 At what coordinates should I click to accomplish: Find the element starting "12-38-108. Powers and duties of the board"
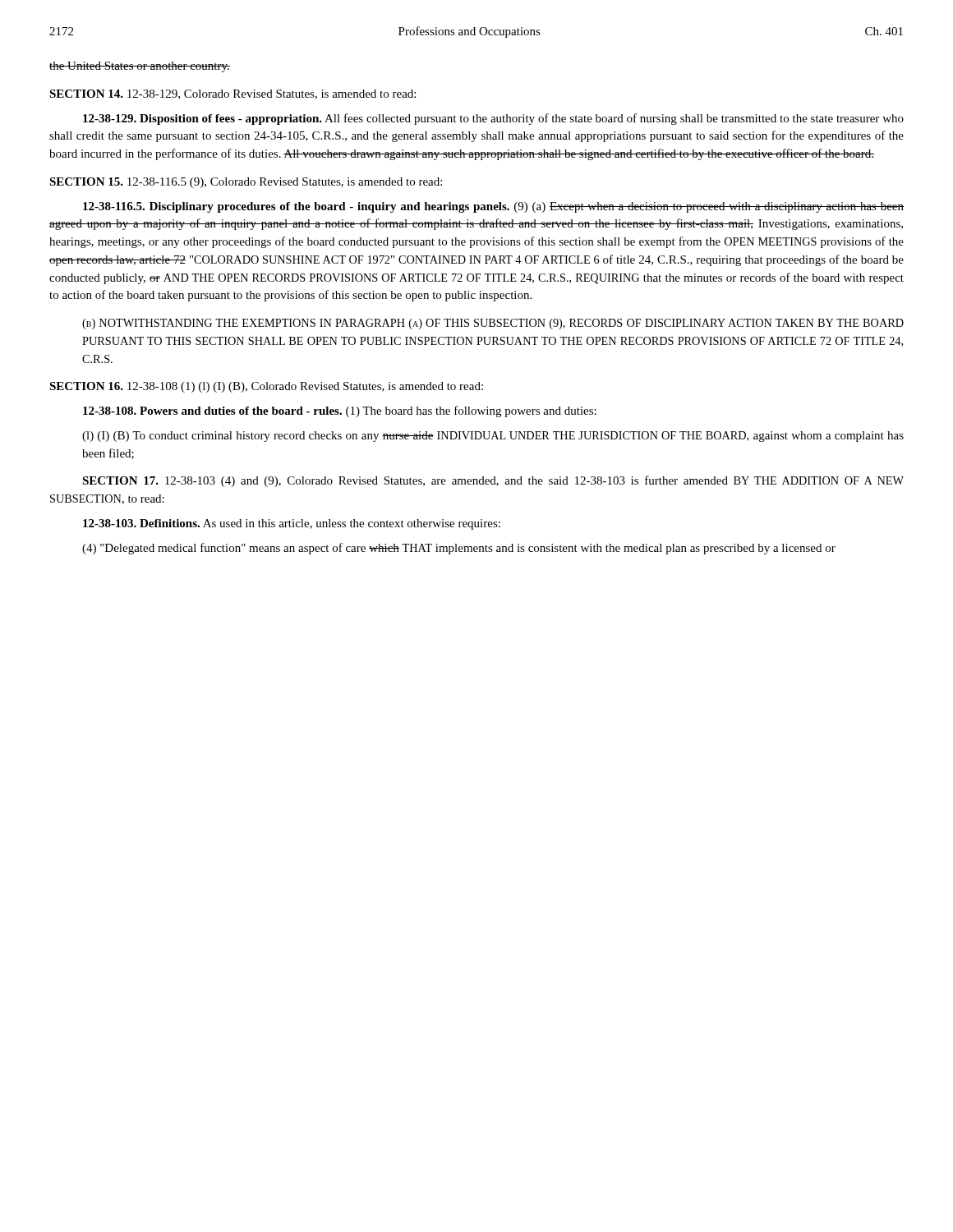coord(476,411)
